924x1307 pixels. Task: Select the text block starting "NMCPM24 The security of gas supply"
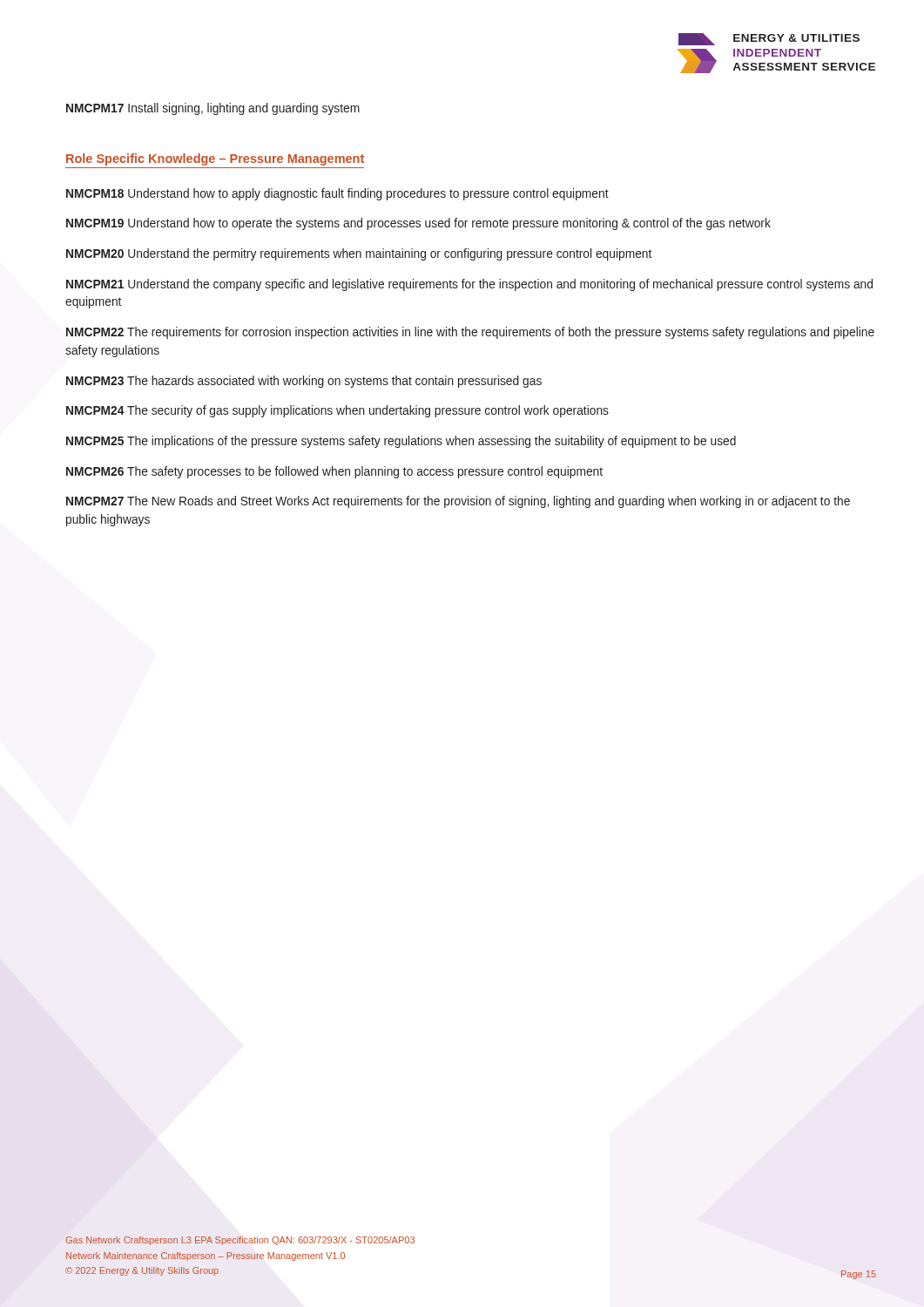point(337,411)
